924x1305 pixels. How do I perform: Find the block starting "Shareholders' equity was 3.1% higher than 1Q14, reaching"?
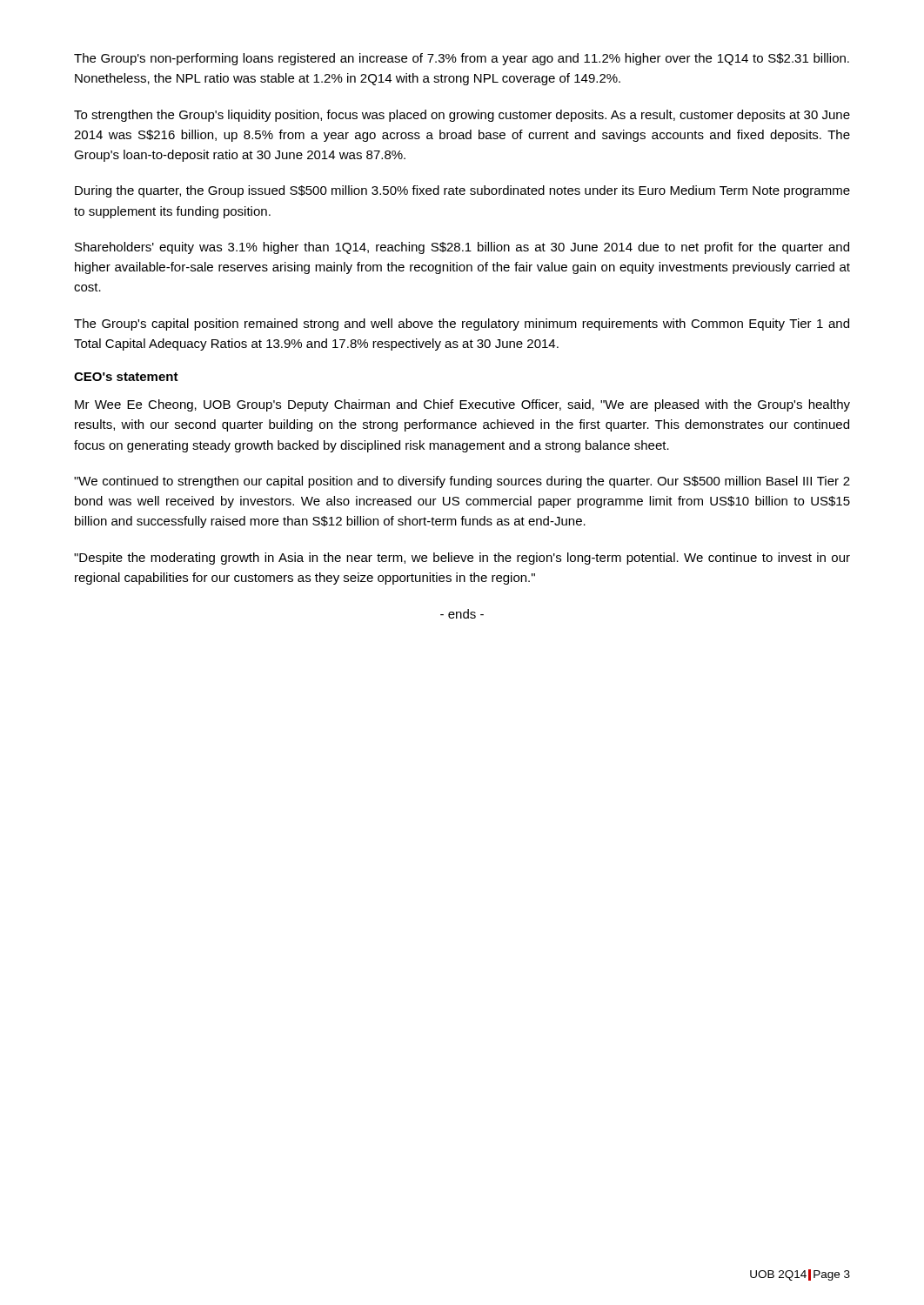coord(462,267)
